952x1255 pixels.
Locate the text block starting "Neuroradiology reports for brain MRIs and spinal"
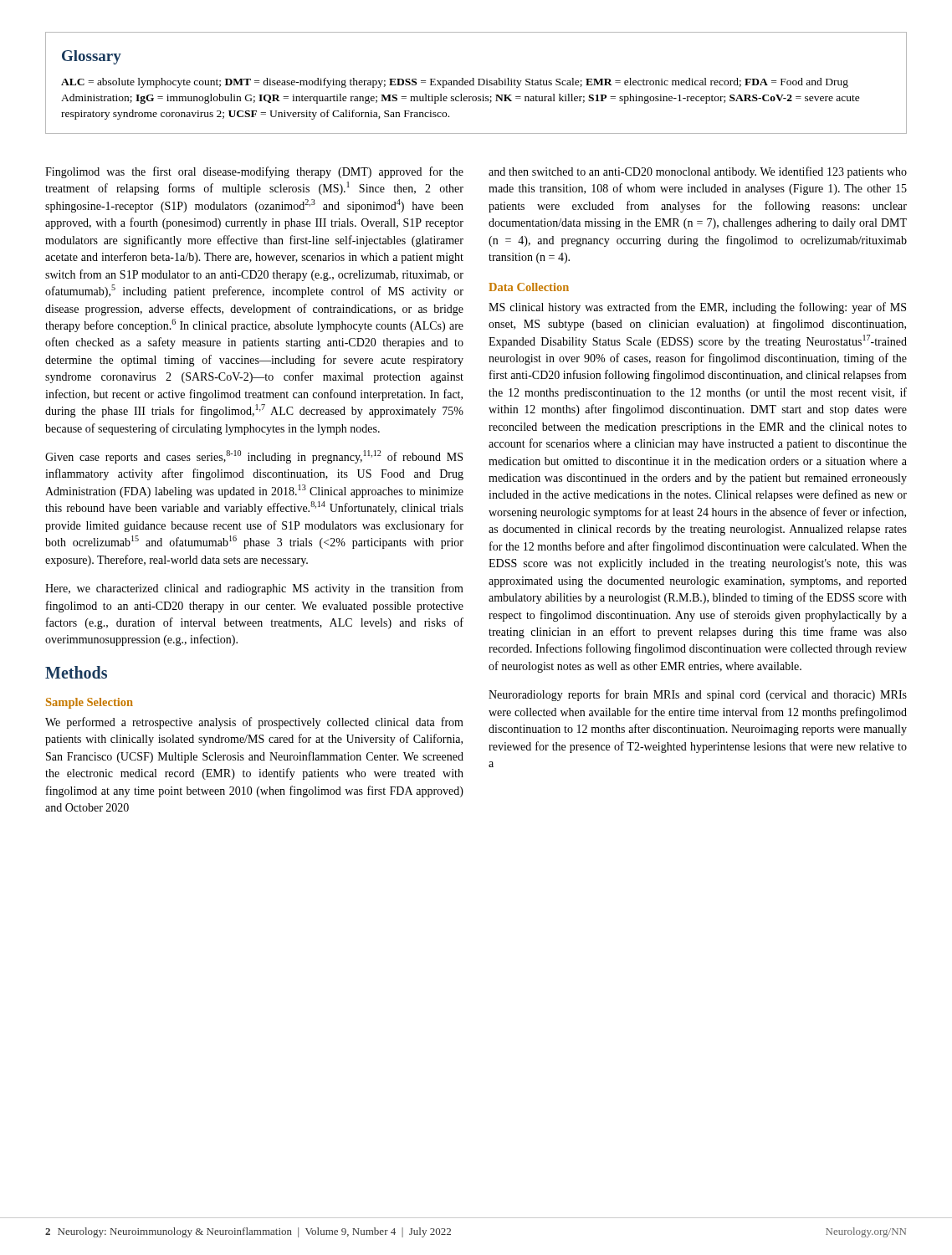coord(698,729)
